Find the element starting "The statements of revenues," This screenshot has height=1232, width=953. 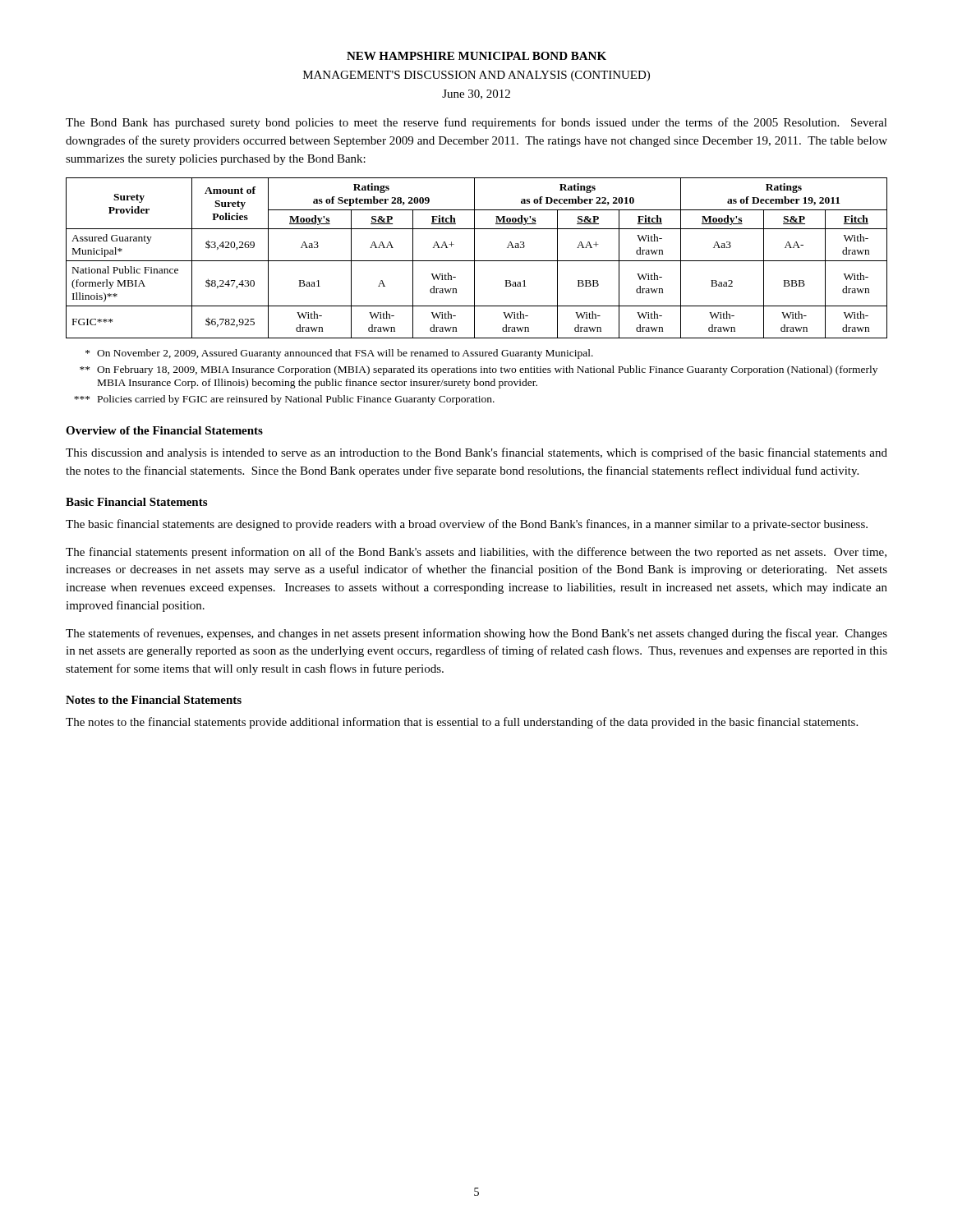476,651
